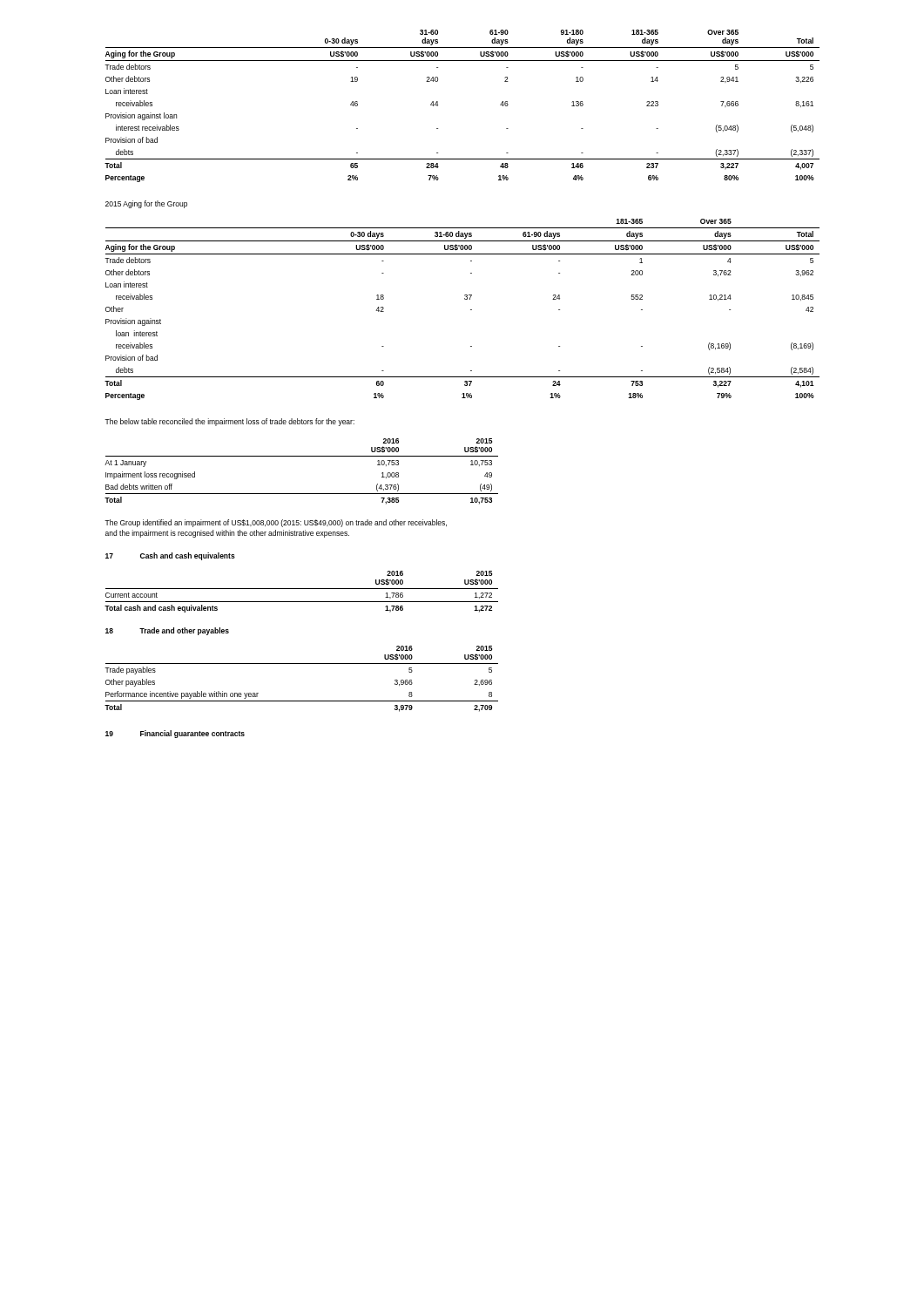The width and height of the screenshot is (924, 1307).
Task: Select the text block containing "The Group identified"
Action: [x=276, y=528]
